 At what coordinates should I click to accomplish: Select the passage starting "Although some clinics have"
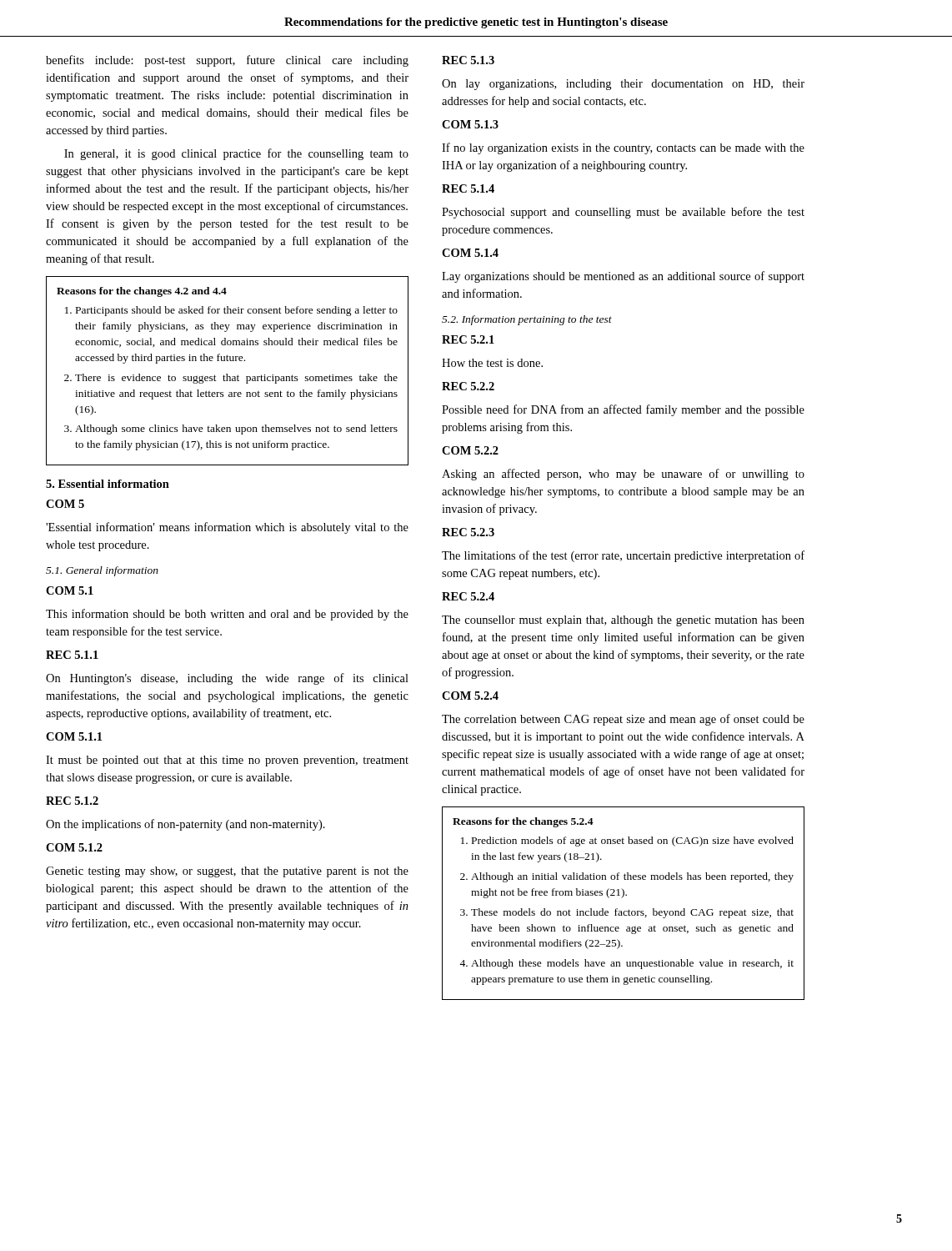click(236, 436)
